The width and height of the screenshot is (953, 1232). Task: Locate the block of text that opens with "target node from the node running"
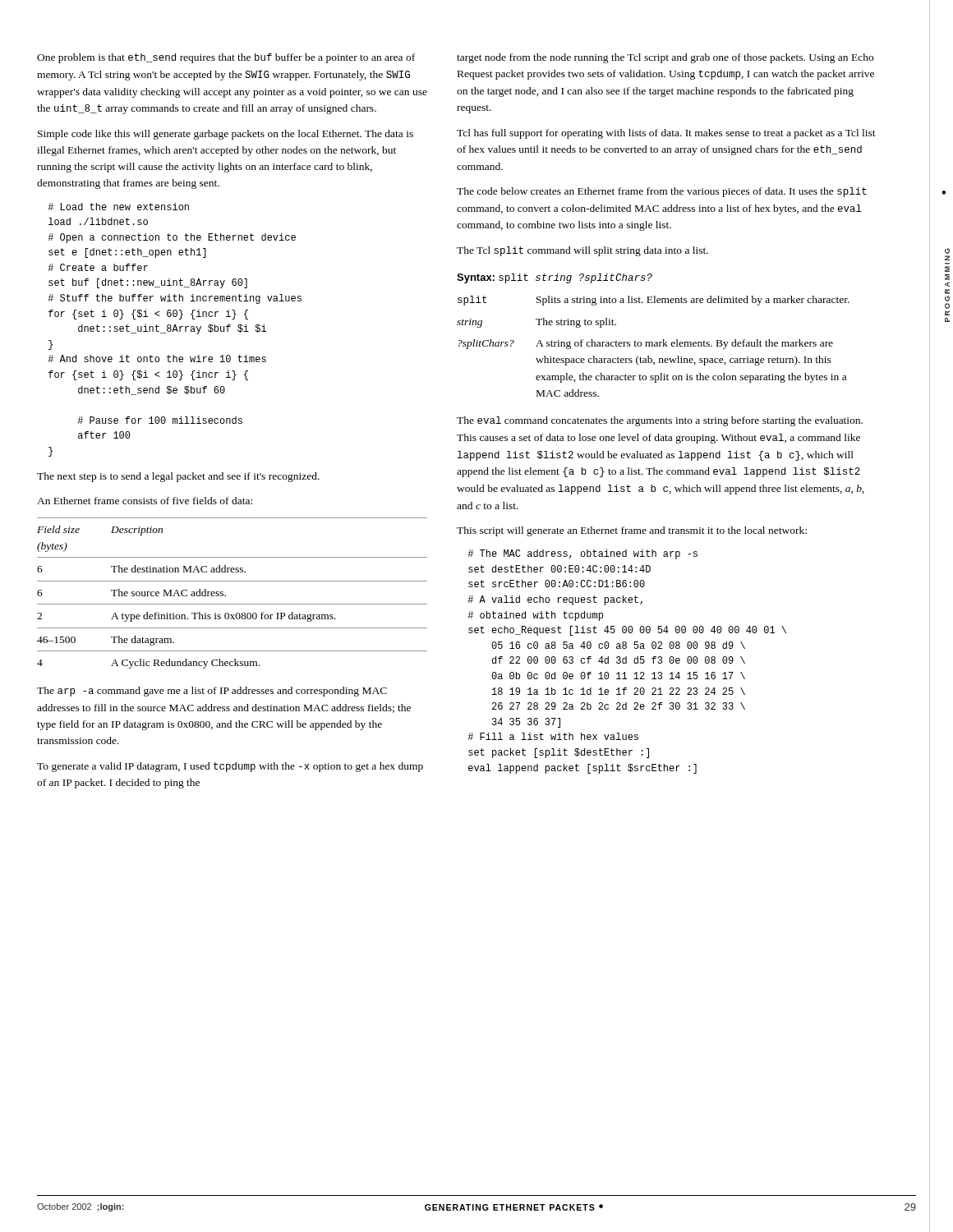tap(666, 83)
